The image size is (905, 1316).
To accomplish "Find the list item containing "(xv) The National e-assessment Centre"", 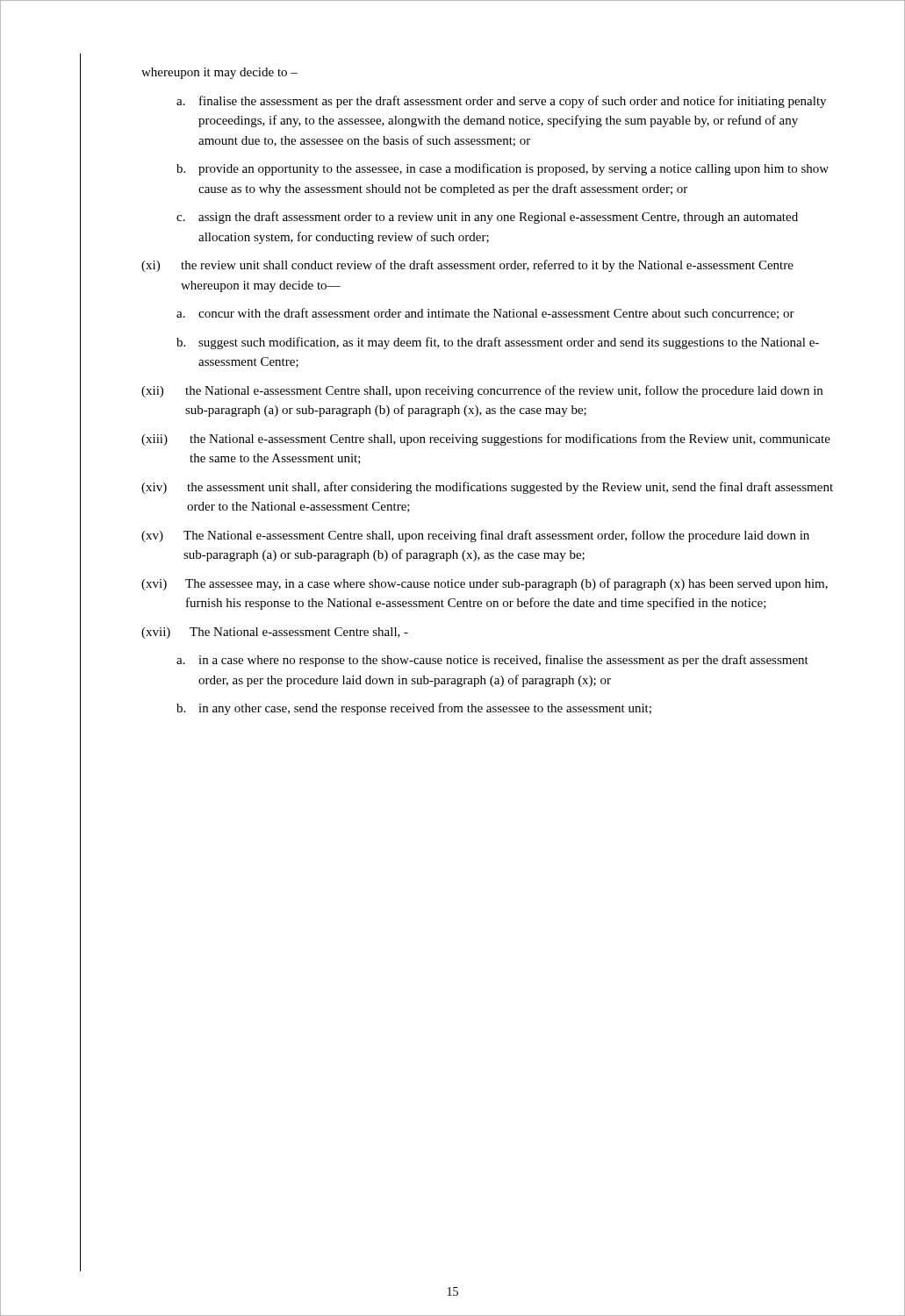I will coord(488,545).
